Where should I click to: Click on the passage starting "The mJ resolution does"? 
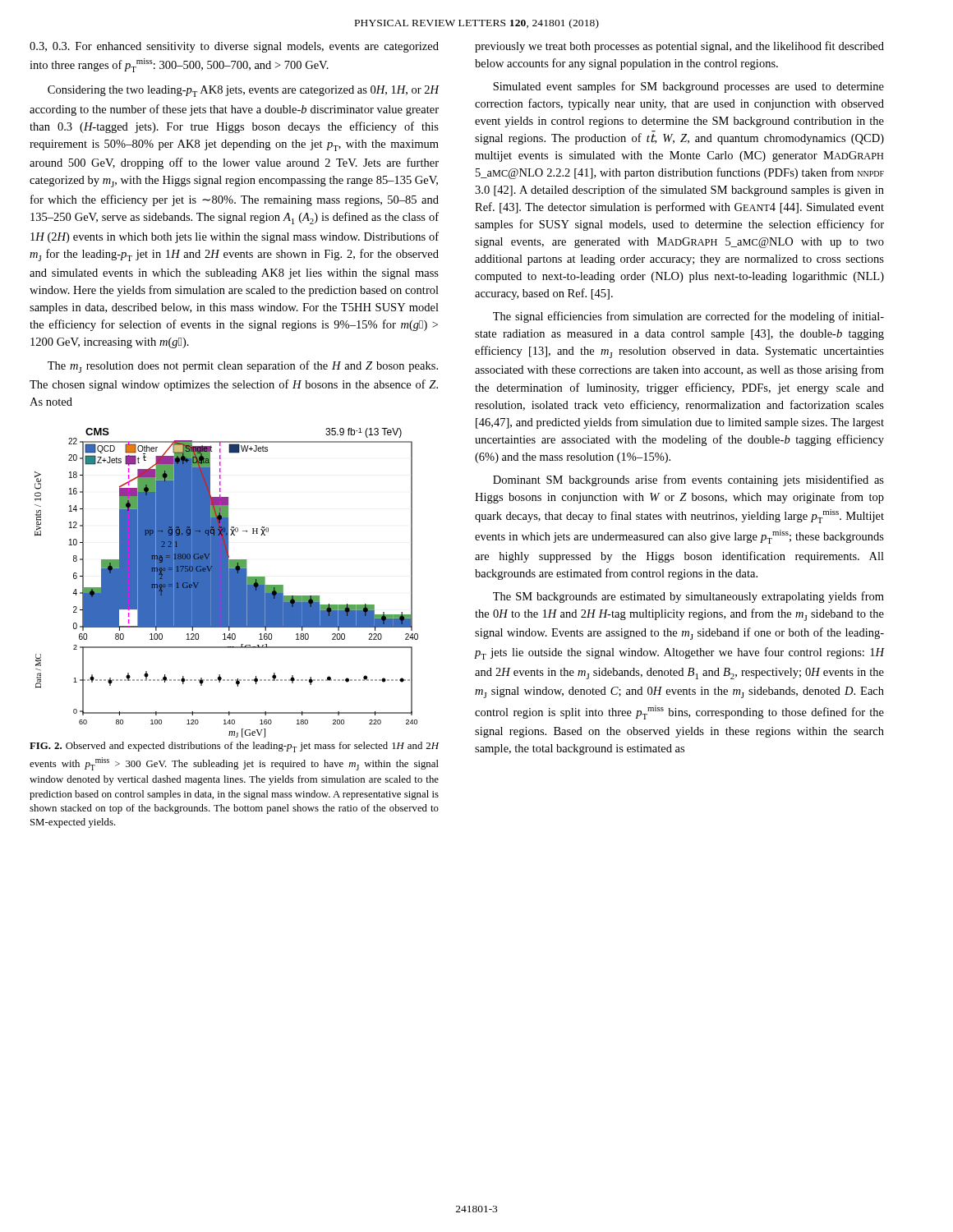234,384
